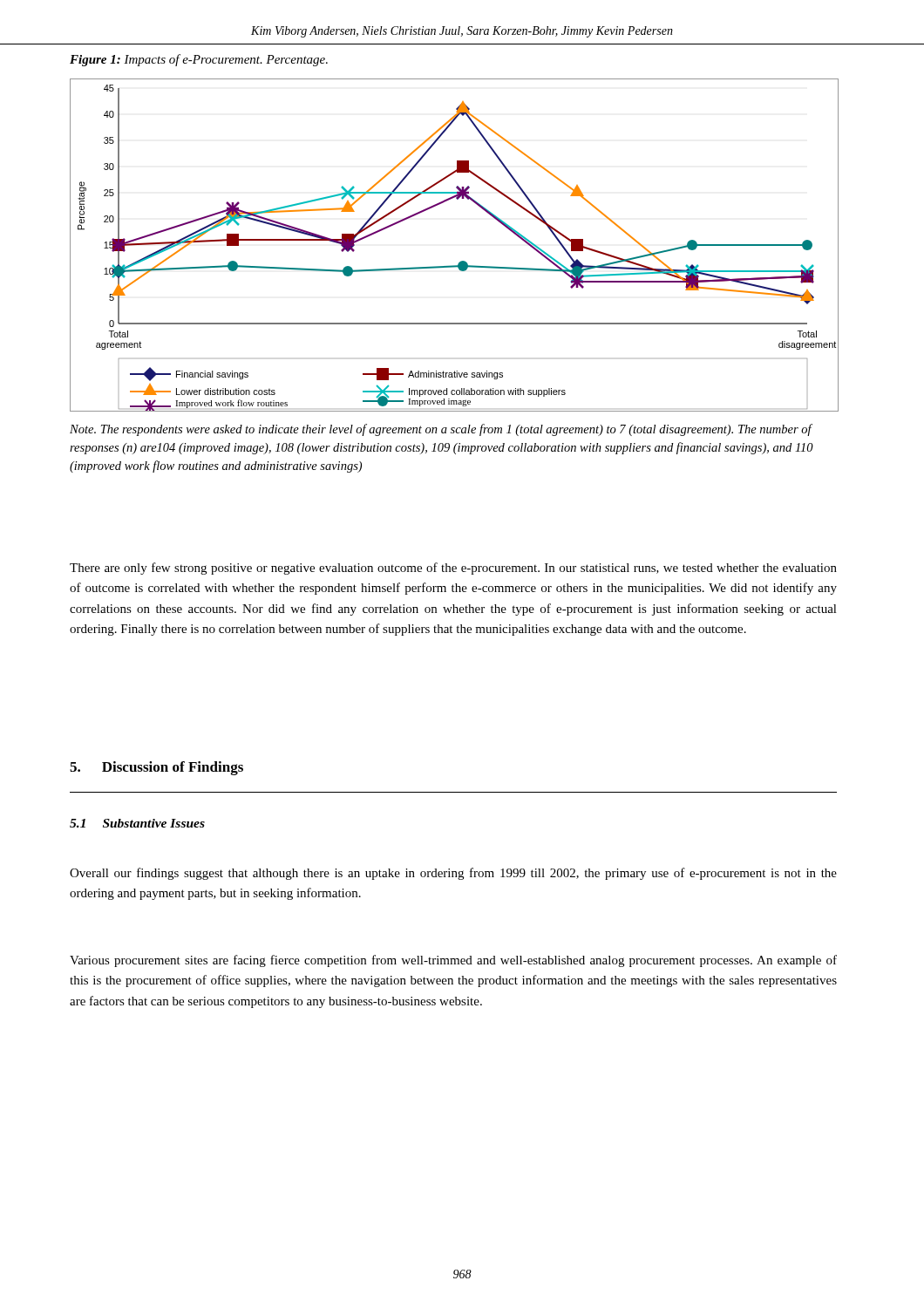The width and height of the screenshot is (924, 1308).
Task: Find the text block that says "There are only few strong positive or negative"
Action: [453, 598]
